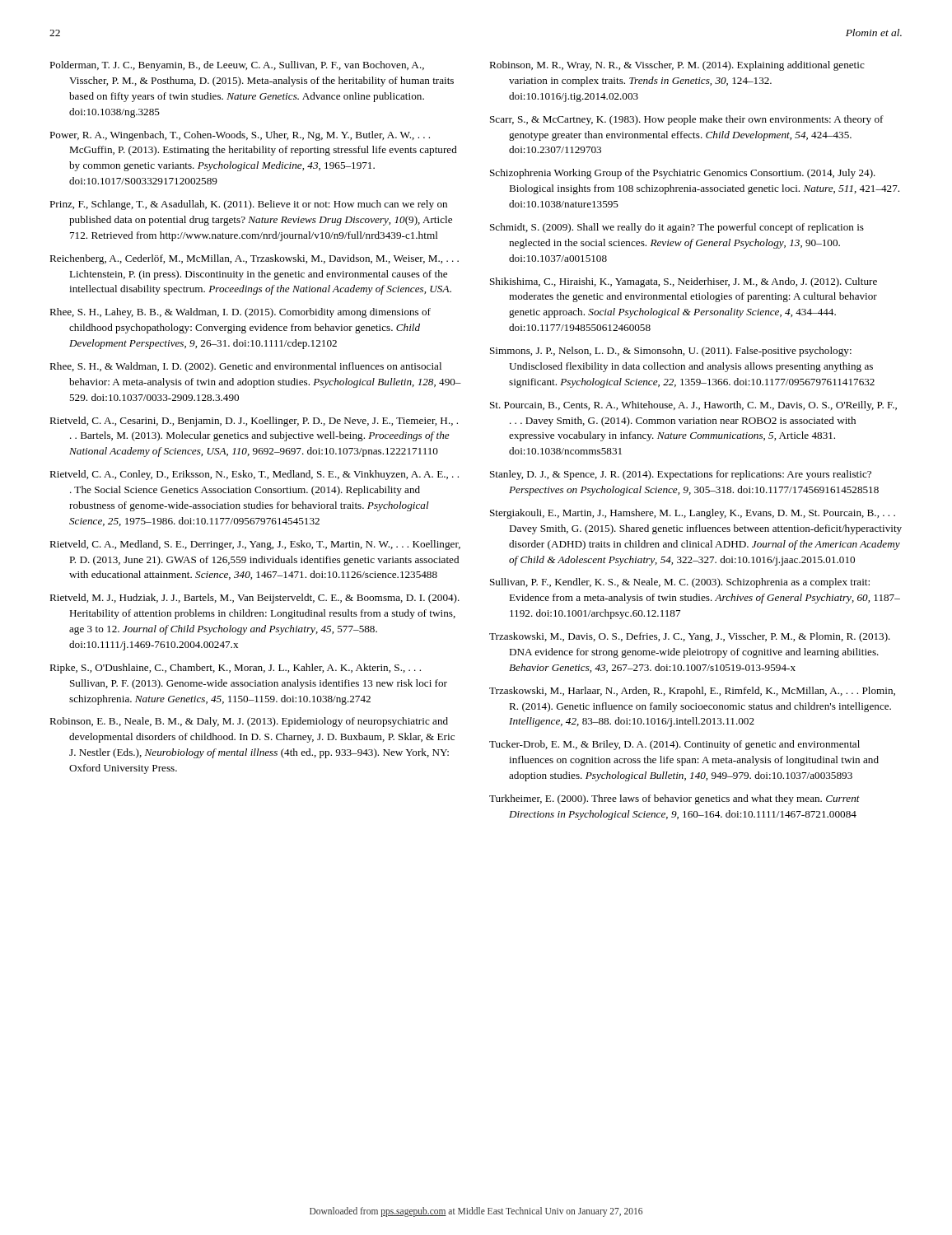Image resolution: width=952 pixels, height=1235 pixels.
Task: Find the region starting "Trzaskowski, M., Davis, O. S.,"
Action: coord(690,652)
